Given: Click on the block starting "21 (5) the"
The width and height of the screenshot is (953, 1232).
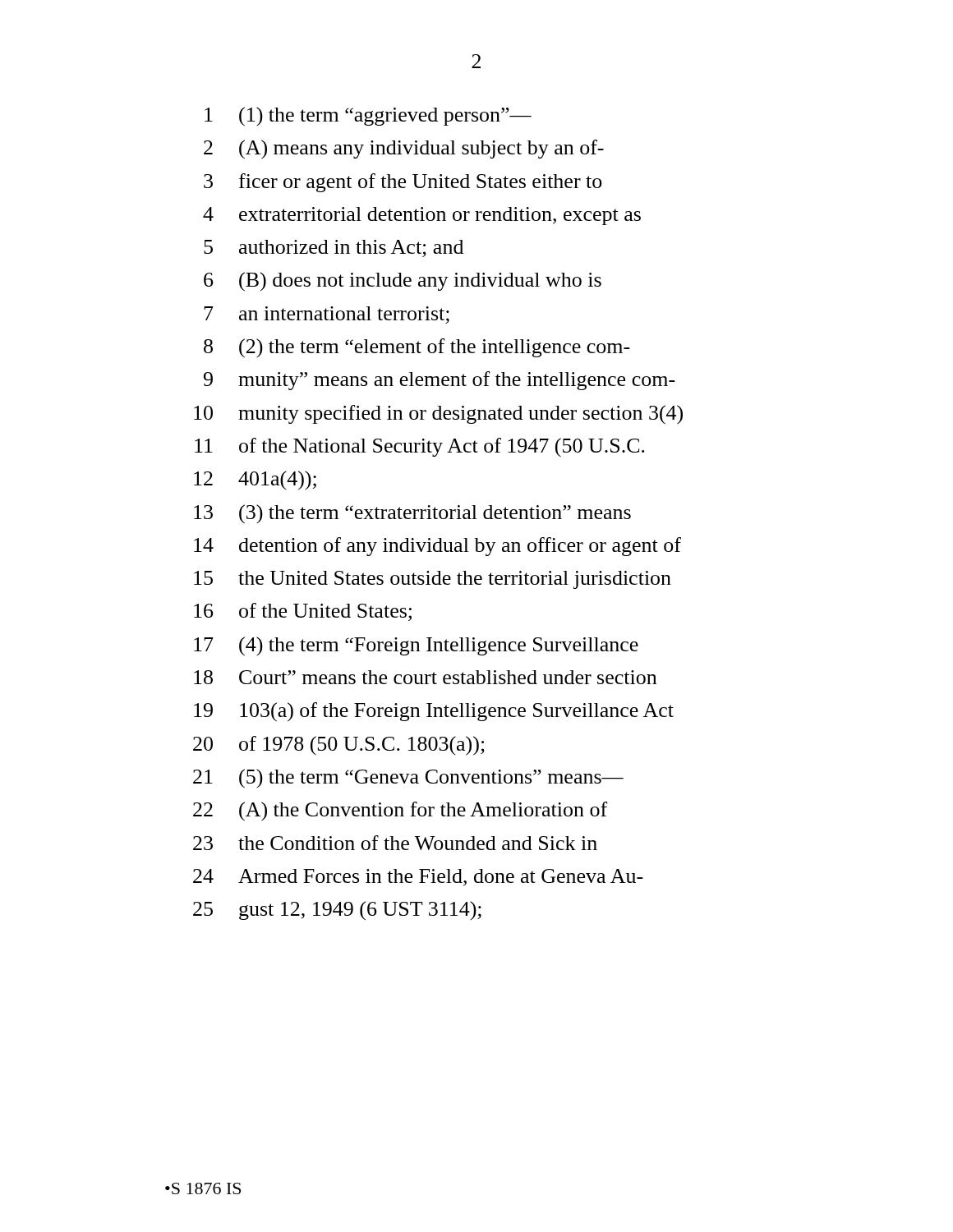Looking at the screenshot, I should coord(501,777).
